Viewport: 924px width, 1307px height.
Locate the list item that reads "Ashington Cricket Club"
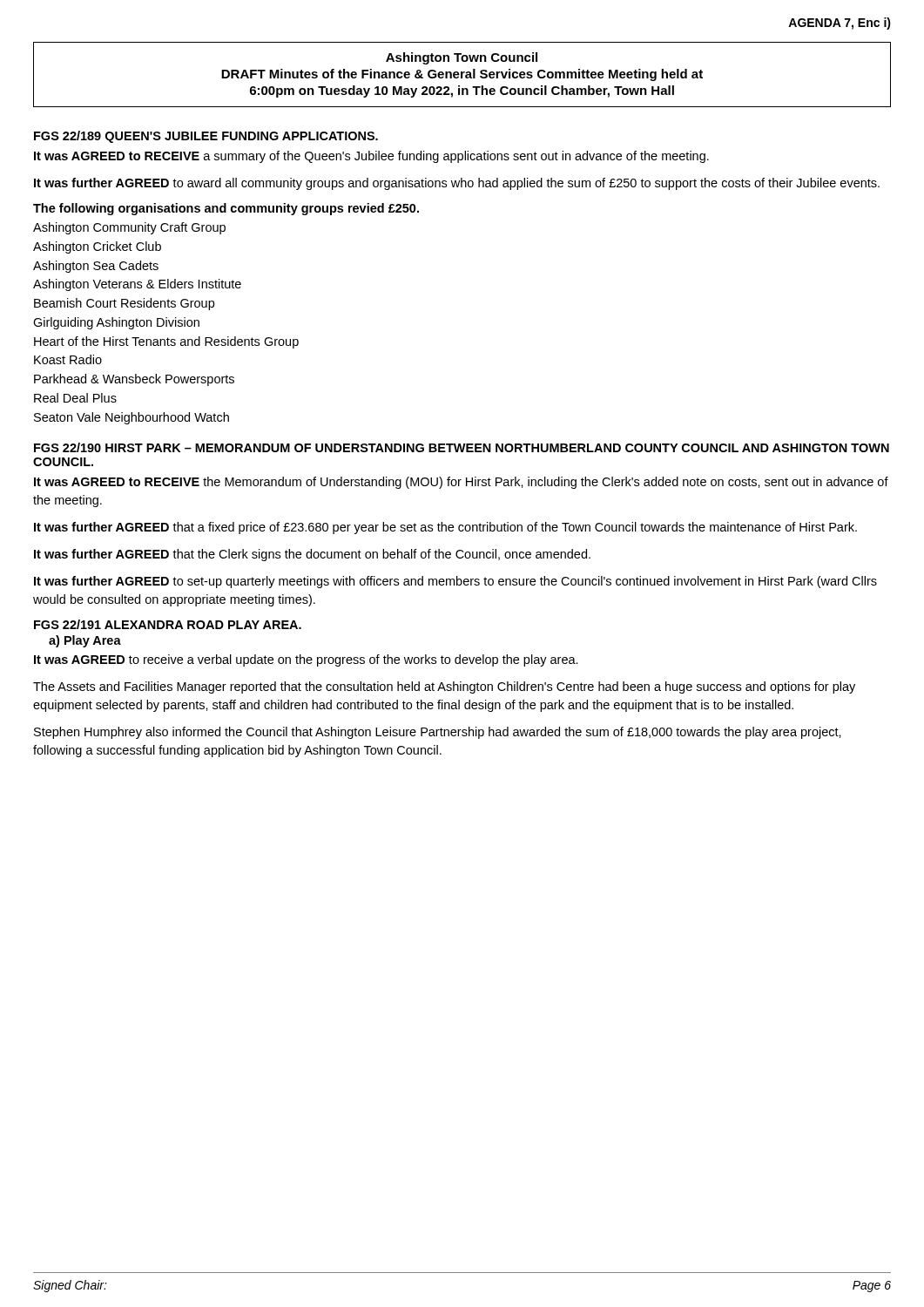click(97, 246)
